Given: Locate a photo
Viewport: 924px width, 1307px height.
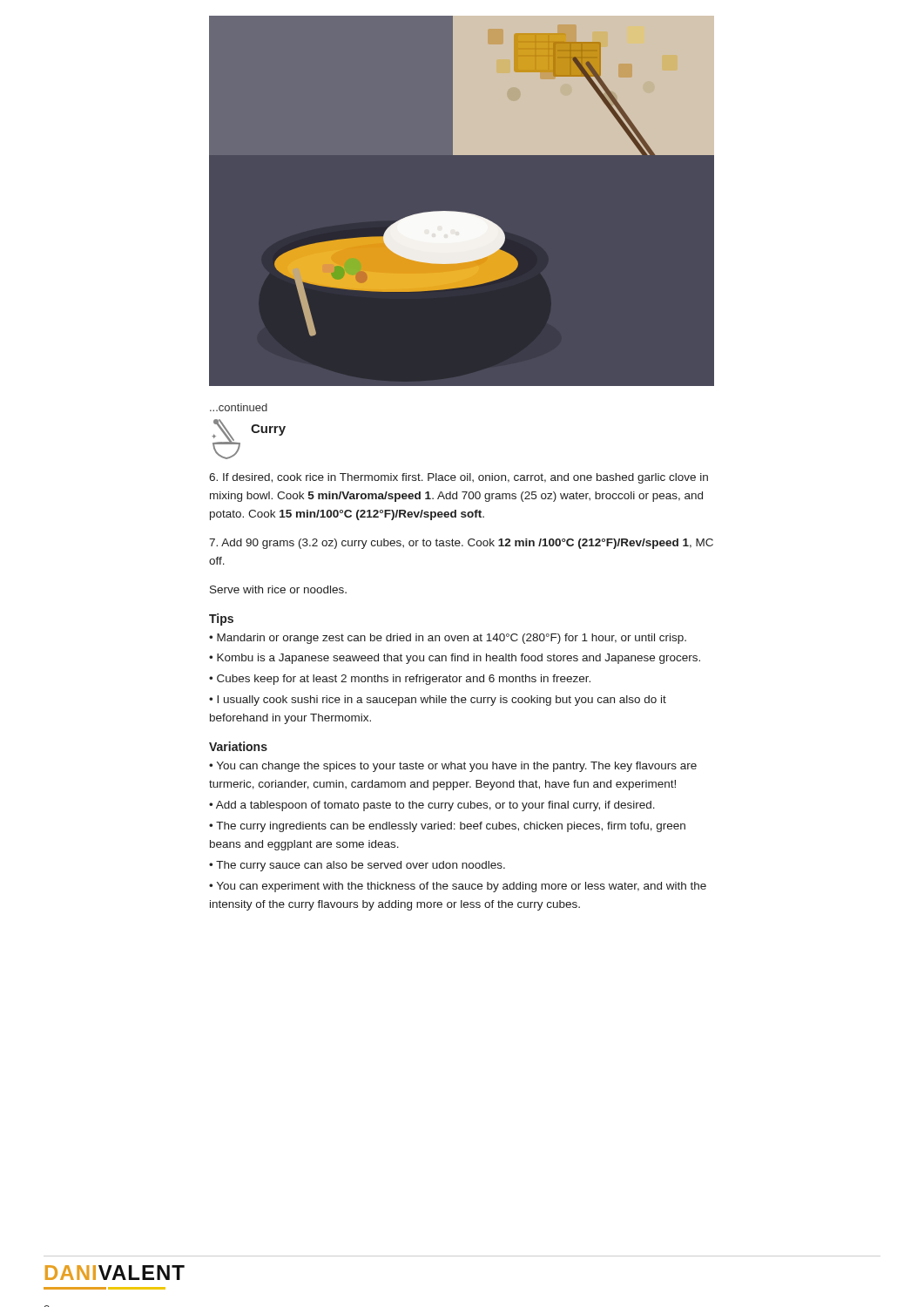Looking at the screenshot, I should (x=462, y=201).
